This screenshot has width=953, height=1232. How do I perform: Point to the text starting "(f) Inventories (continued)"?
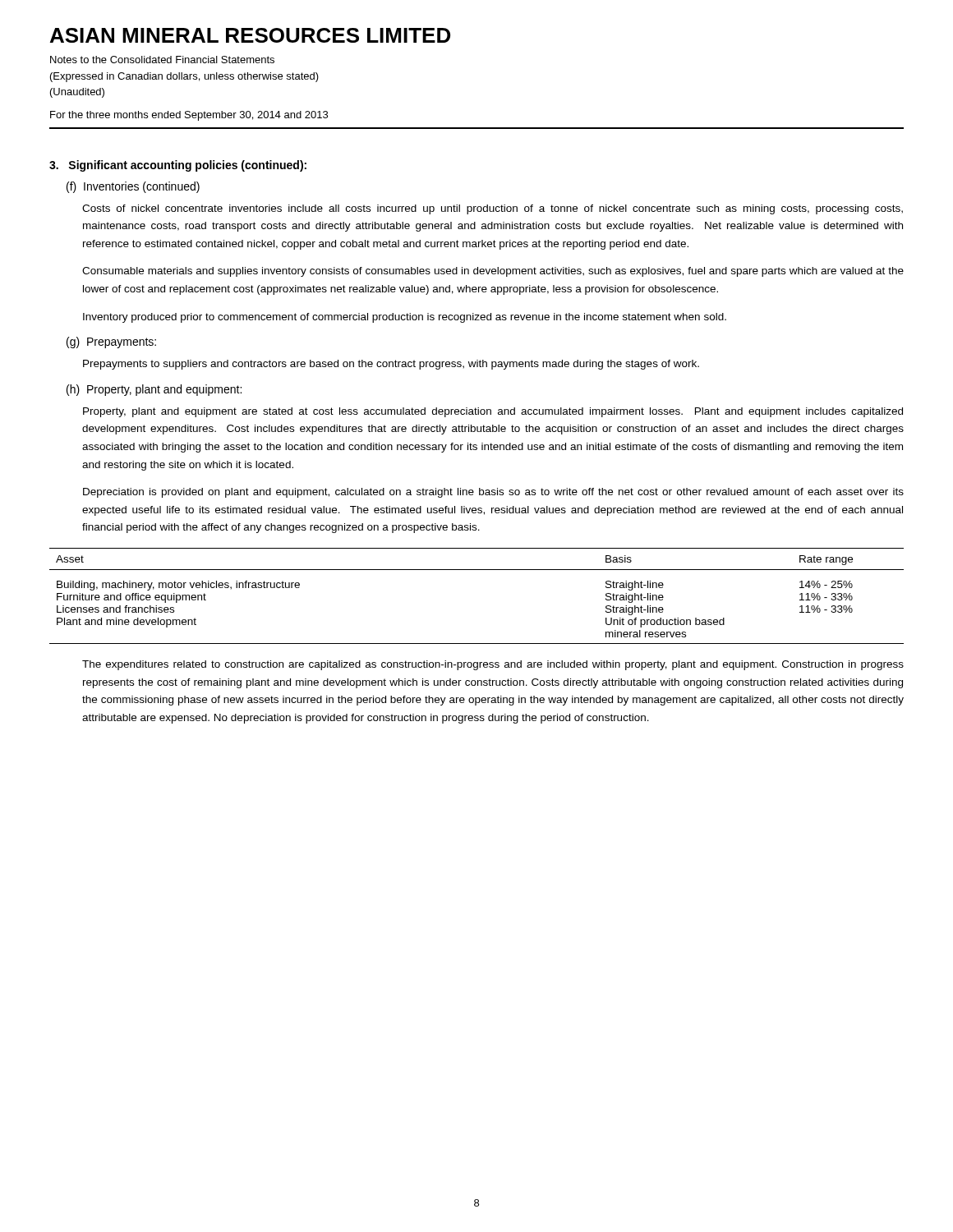point(133,186)
